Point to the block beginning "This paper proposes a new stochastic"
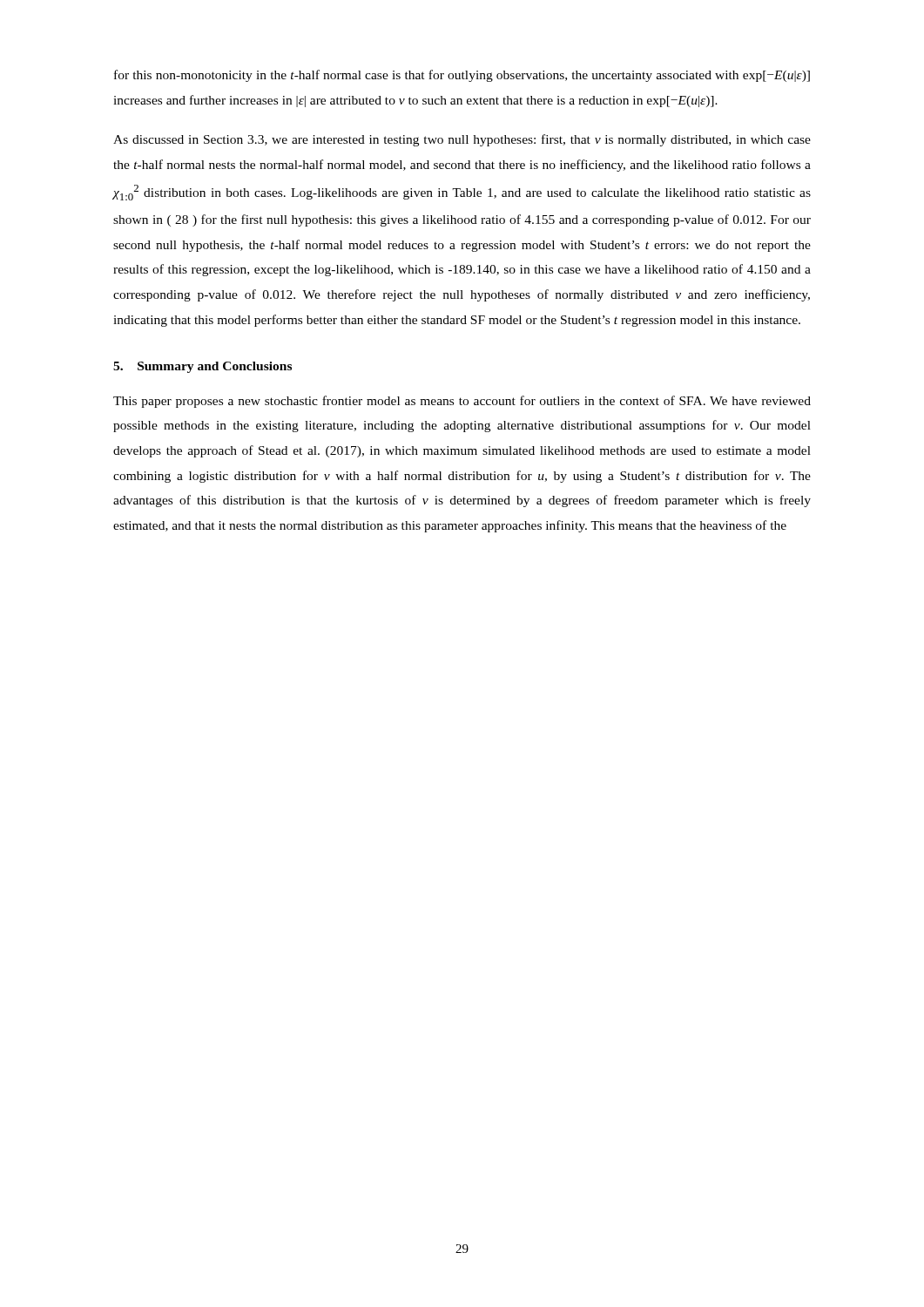Viewport: 924px width, 1307px height. (x=462, y=462)
